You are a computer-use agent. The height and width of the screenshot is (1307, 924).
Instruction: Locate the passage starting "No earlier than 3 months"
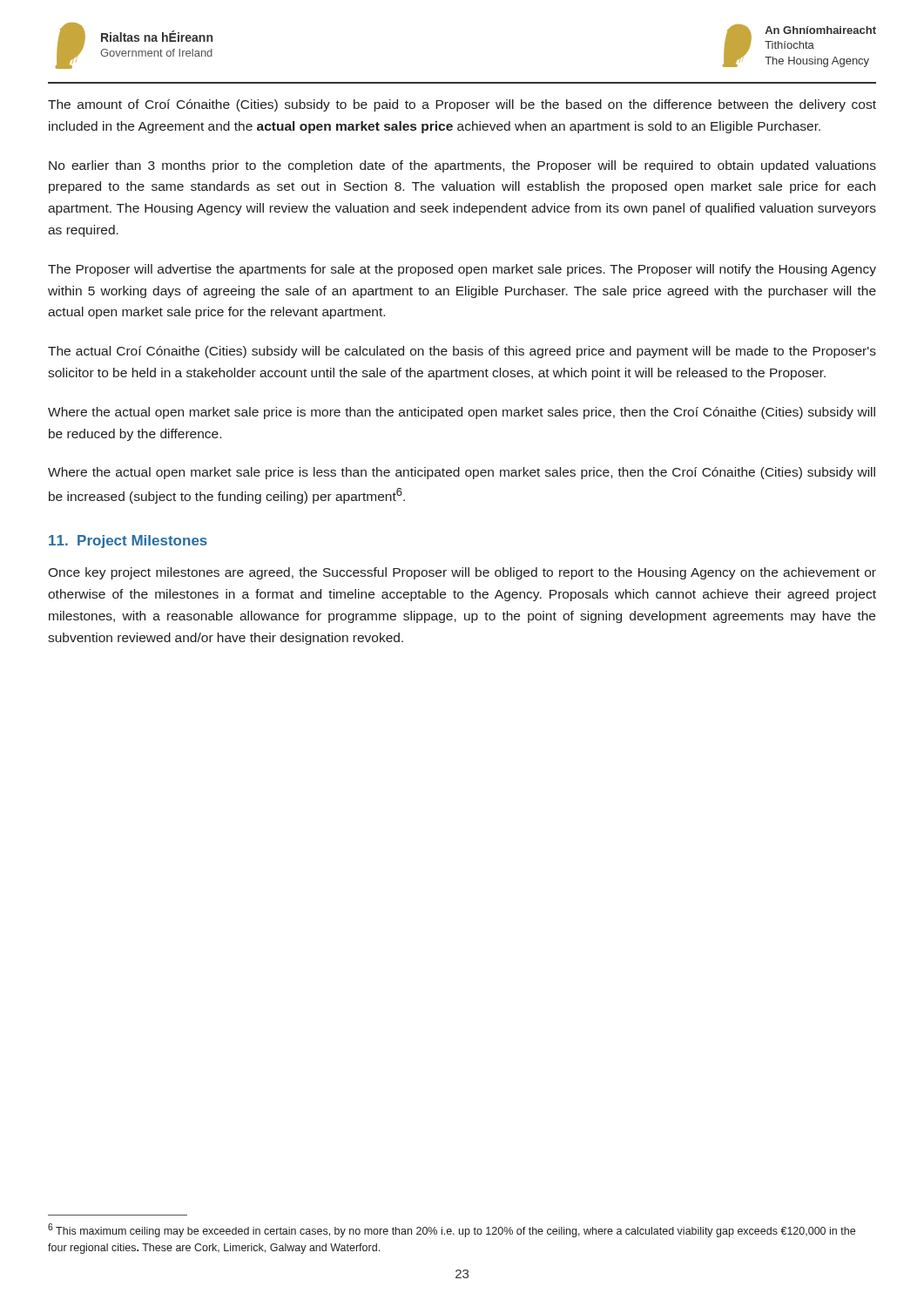[x=462, y=197]
